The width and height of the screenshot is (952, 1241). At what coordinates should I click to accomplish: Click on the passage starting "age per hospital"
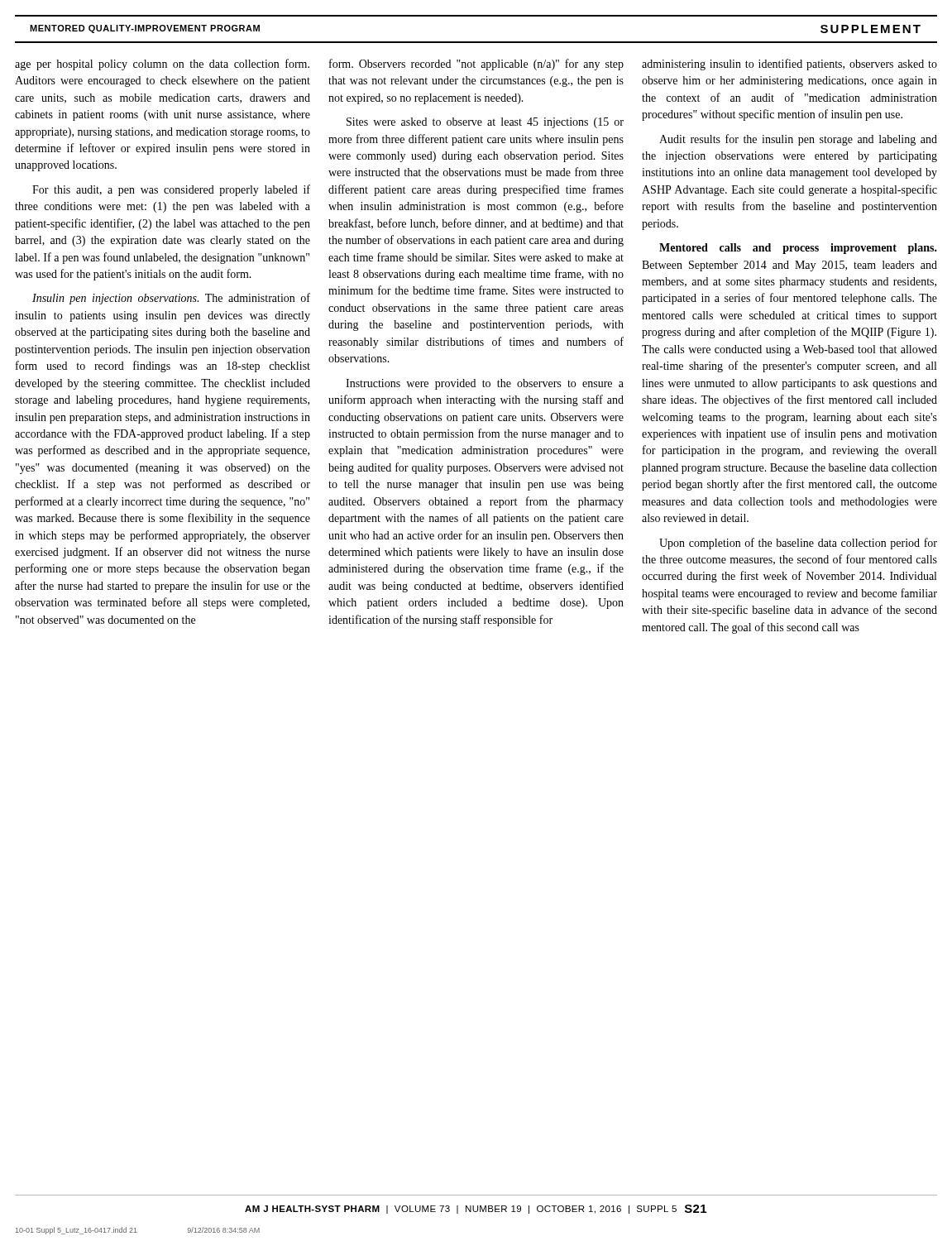click(163, 343)
